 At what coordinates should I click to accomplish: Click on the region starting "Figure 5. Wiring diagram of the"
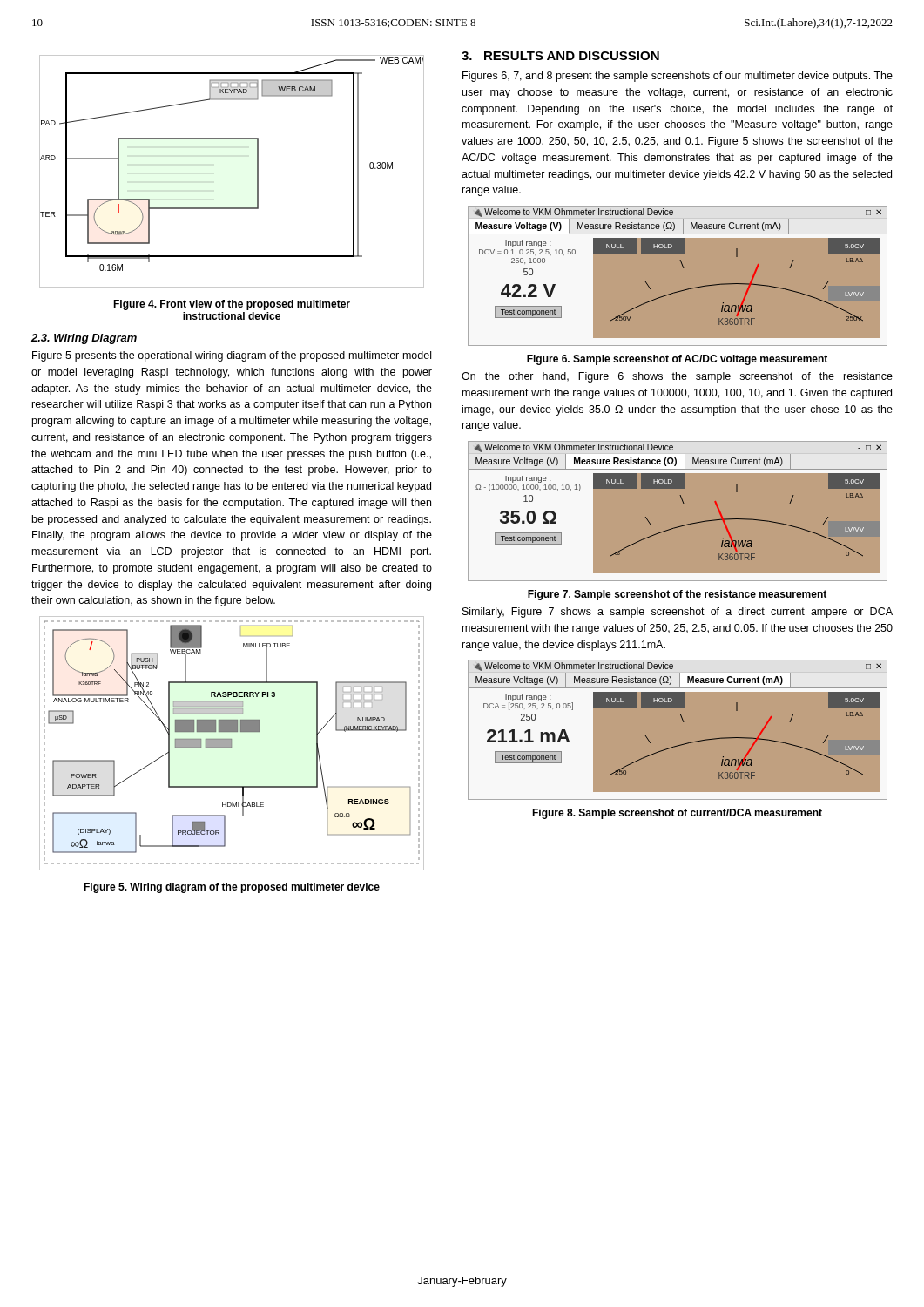pos(232,887)
